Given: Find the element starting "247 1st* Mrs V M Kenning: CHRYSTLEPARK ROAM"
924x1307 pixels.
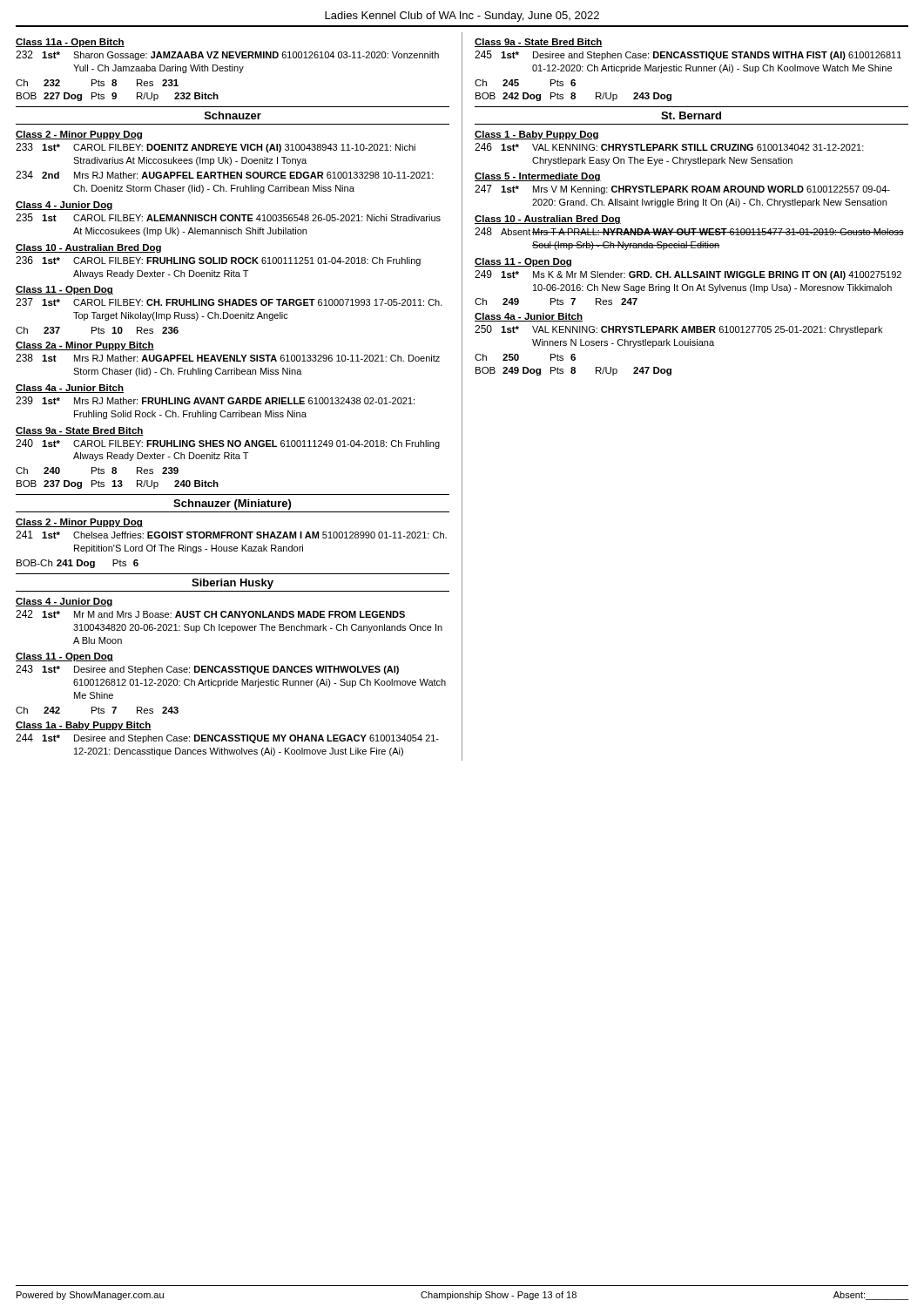Looking at the screenshot, I should (691, 196).
